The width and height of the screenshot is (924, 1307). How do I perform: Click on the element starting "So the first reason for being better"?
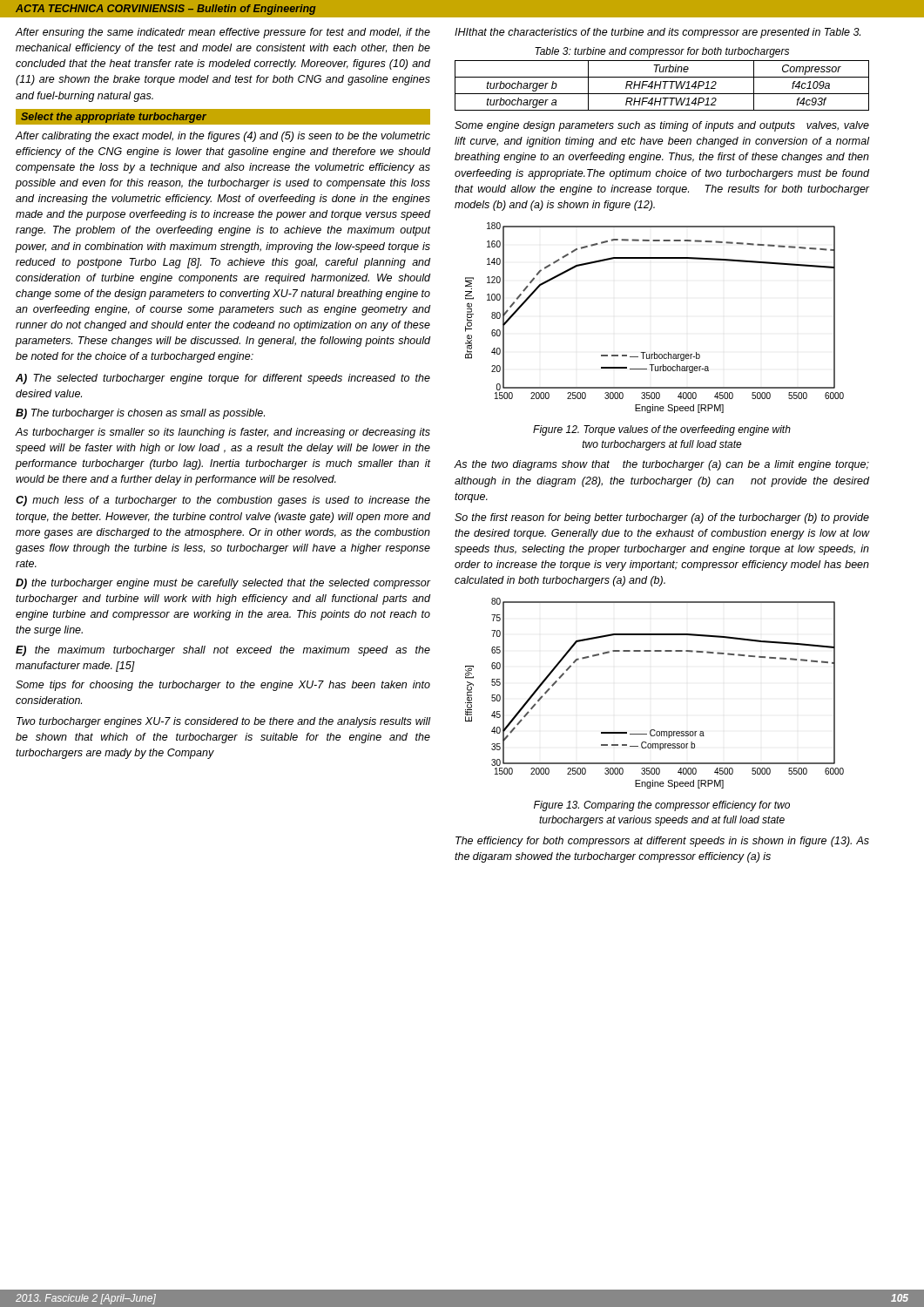point(662,549)
